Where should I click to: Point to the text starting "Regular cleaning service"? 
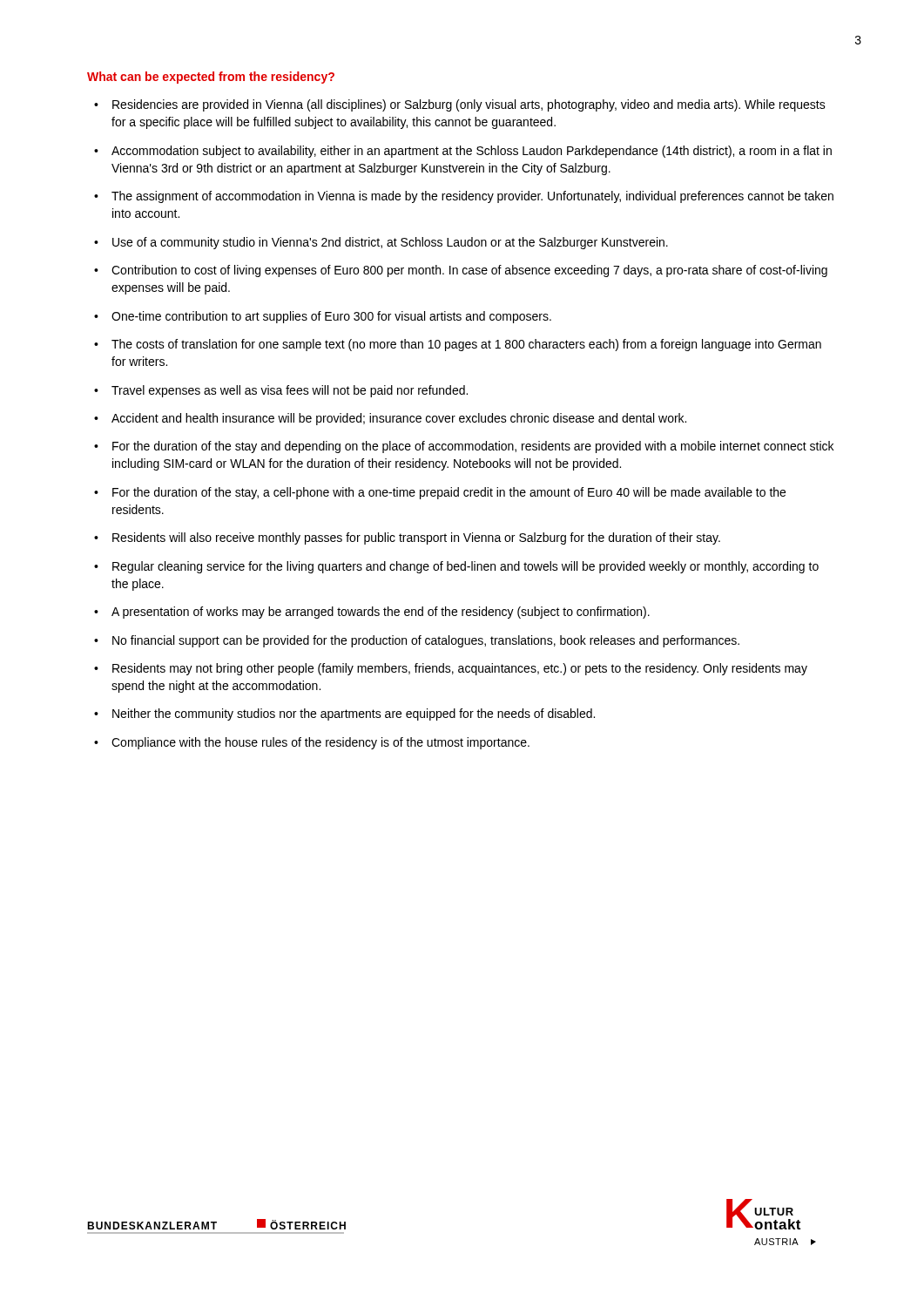465,575
